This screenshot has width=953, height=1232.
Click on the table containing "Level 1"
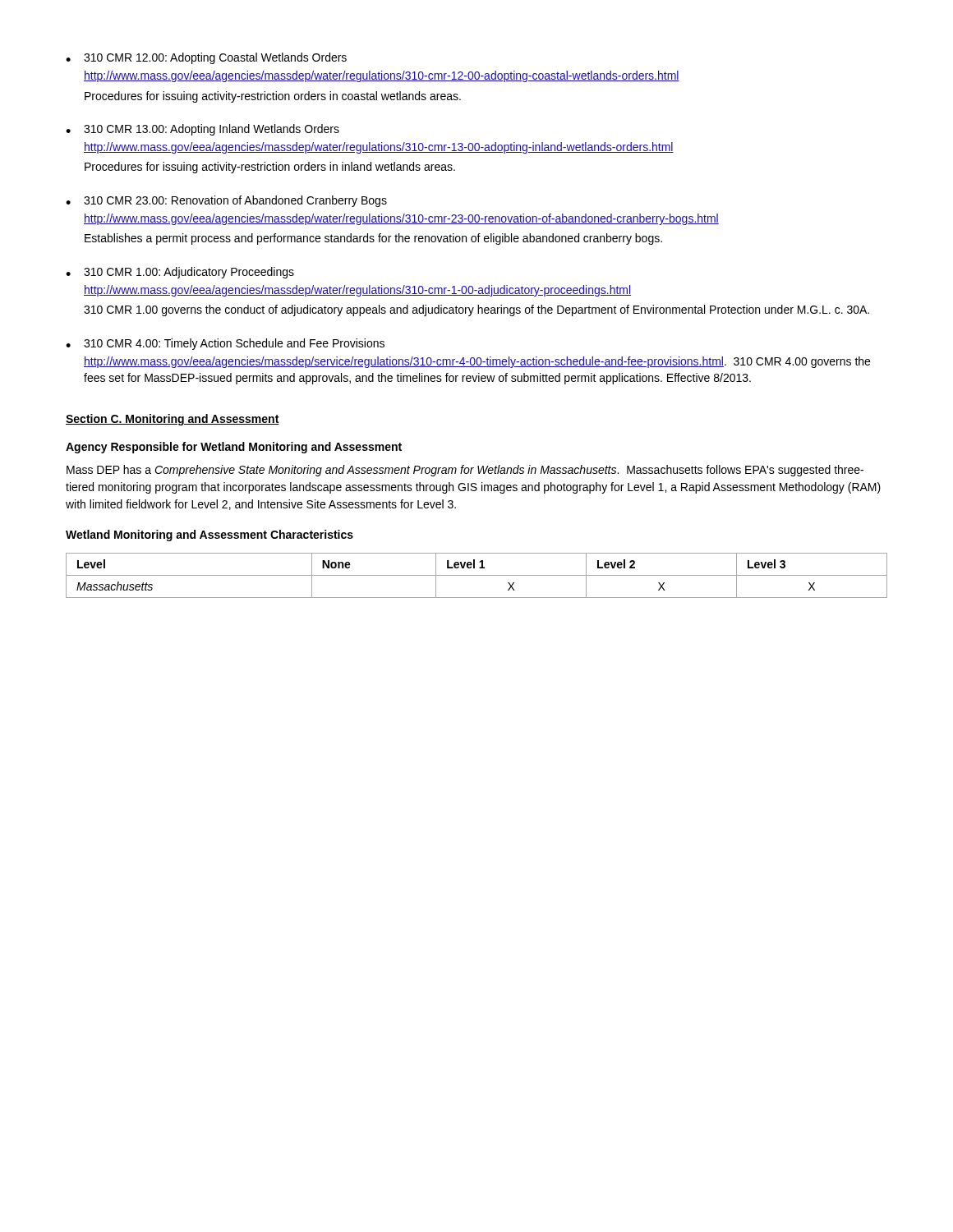tap(476, 576)
